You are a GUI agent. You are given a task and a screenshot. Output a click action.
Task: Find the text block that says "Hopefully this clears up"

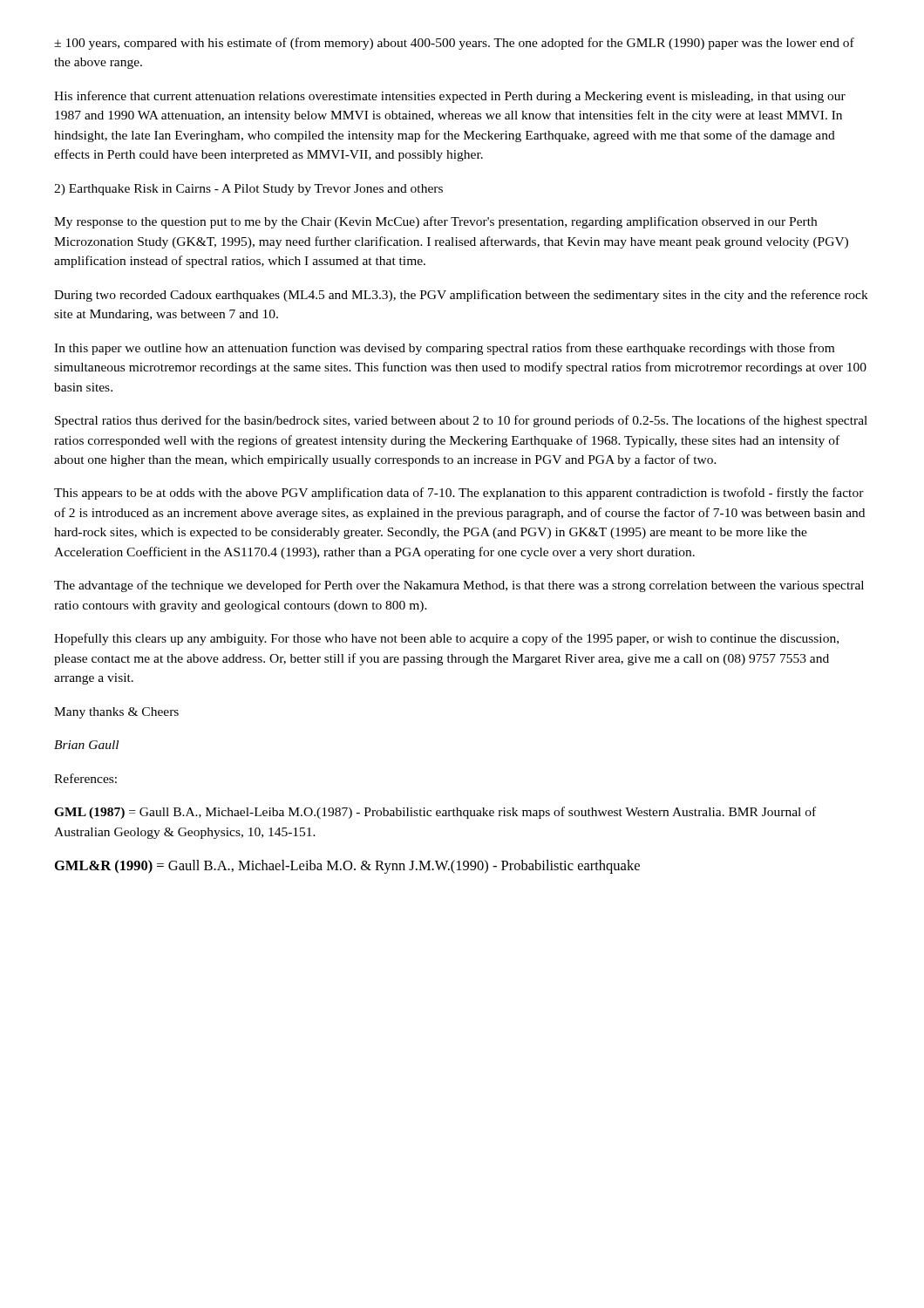tap(447, 658)
